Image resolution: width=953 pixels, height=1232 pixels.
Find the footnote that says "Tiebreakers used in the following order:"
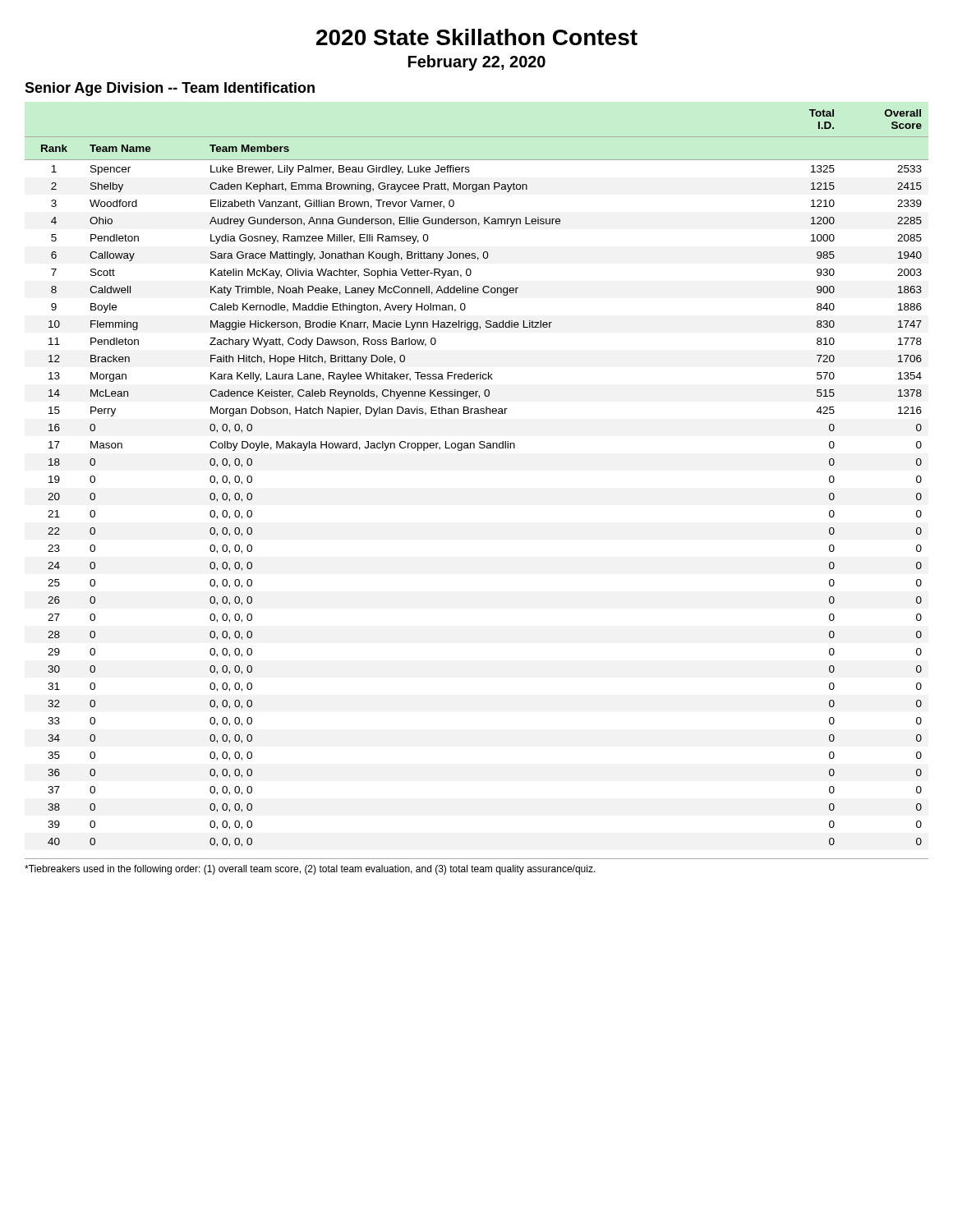pos(310,869)
